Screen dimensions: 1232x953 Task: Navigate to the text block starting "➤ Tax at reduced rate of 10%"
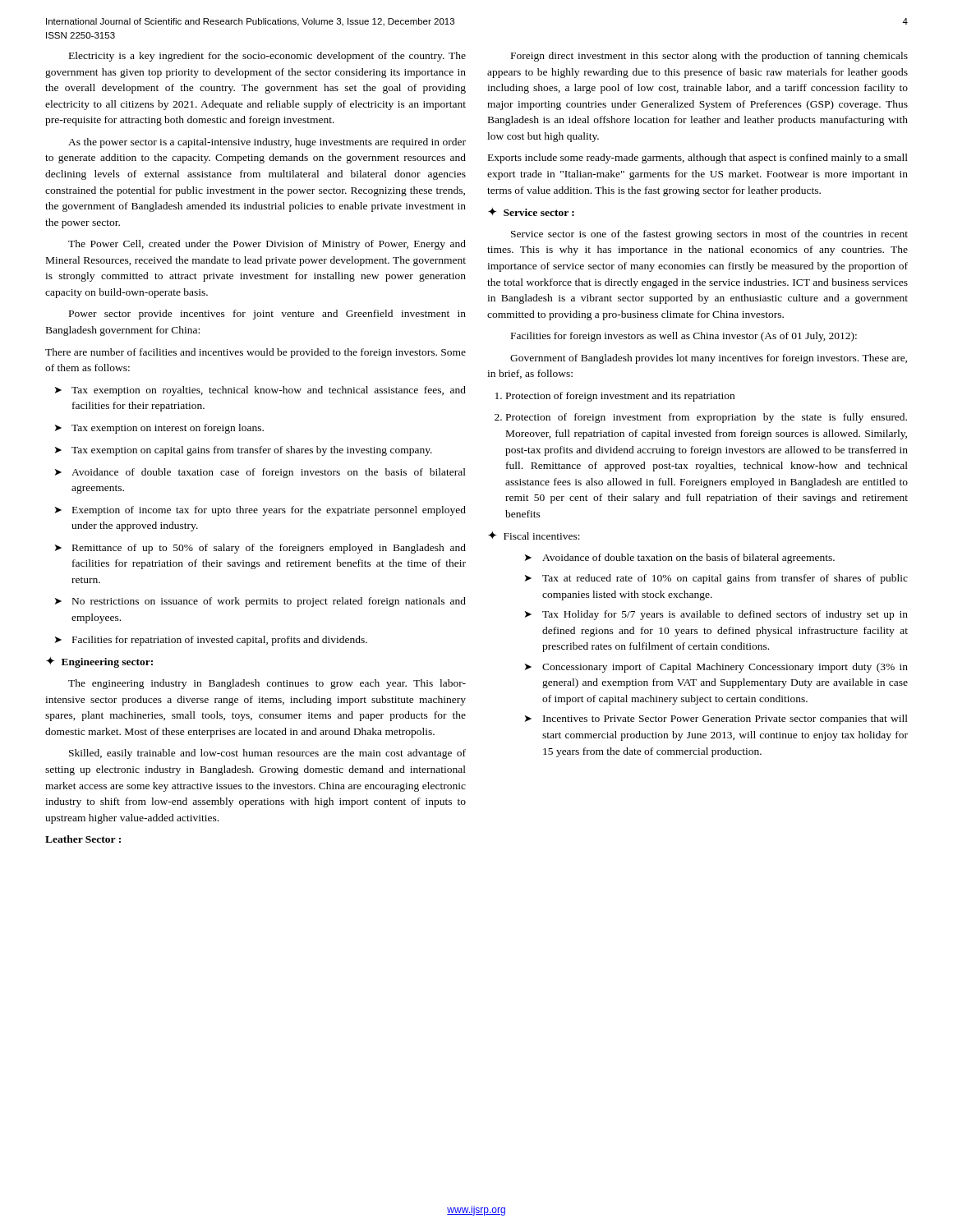coord(703,586)
